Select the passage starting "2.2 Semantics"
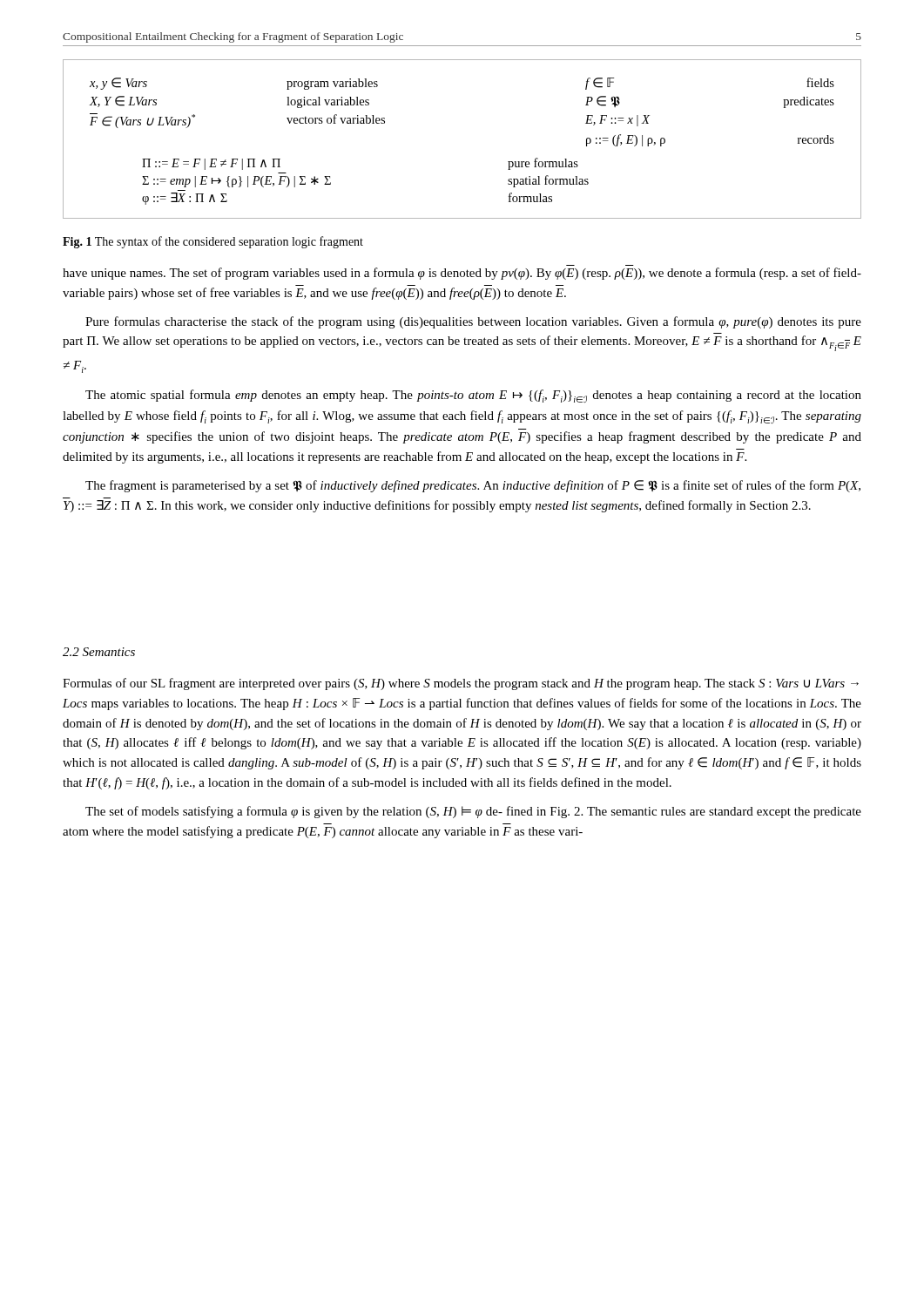Screen dimensions: 1307x924 (x=99, y=652)
